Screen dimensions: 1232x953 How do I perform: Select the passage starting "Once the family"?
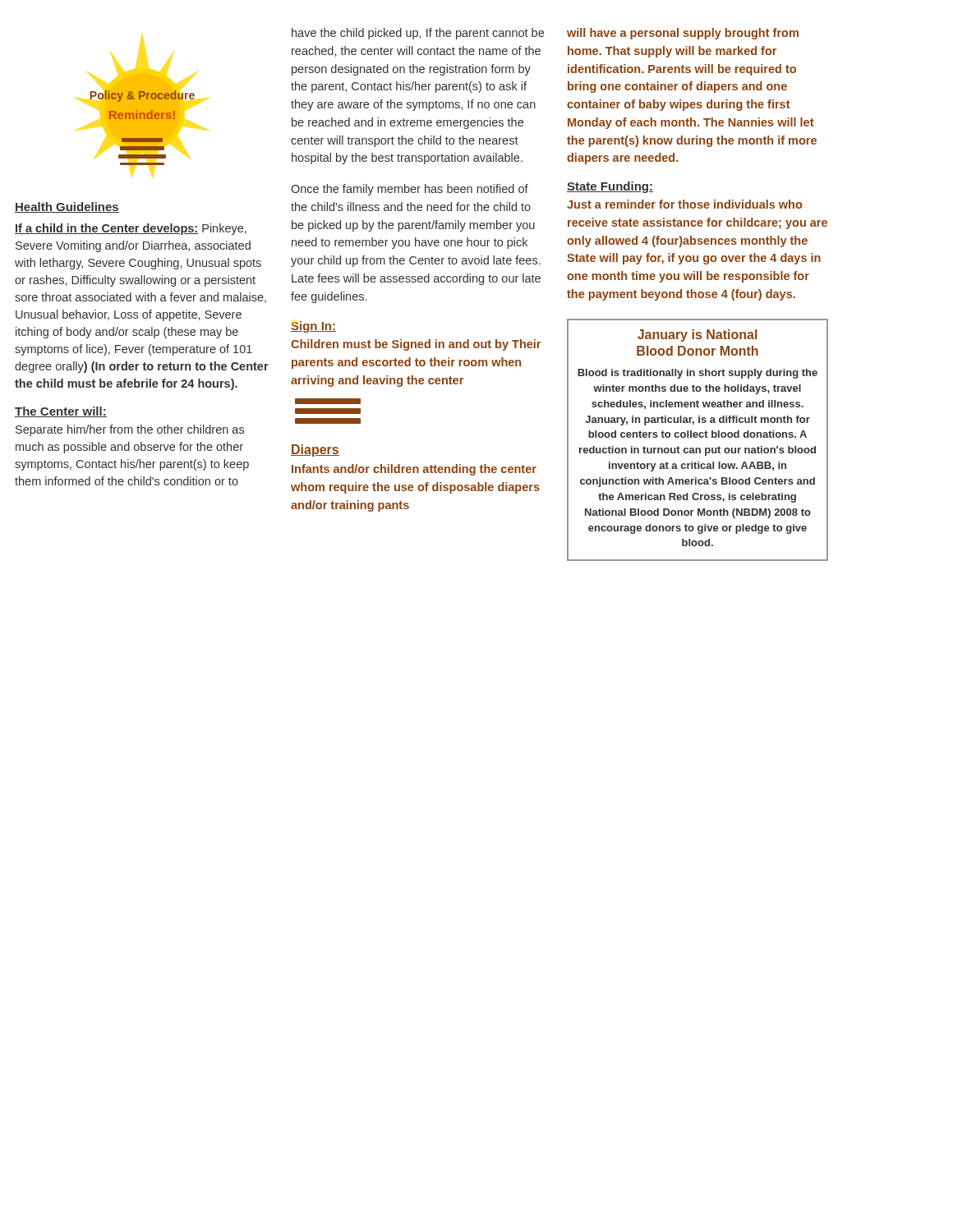(x=416, y=243)
